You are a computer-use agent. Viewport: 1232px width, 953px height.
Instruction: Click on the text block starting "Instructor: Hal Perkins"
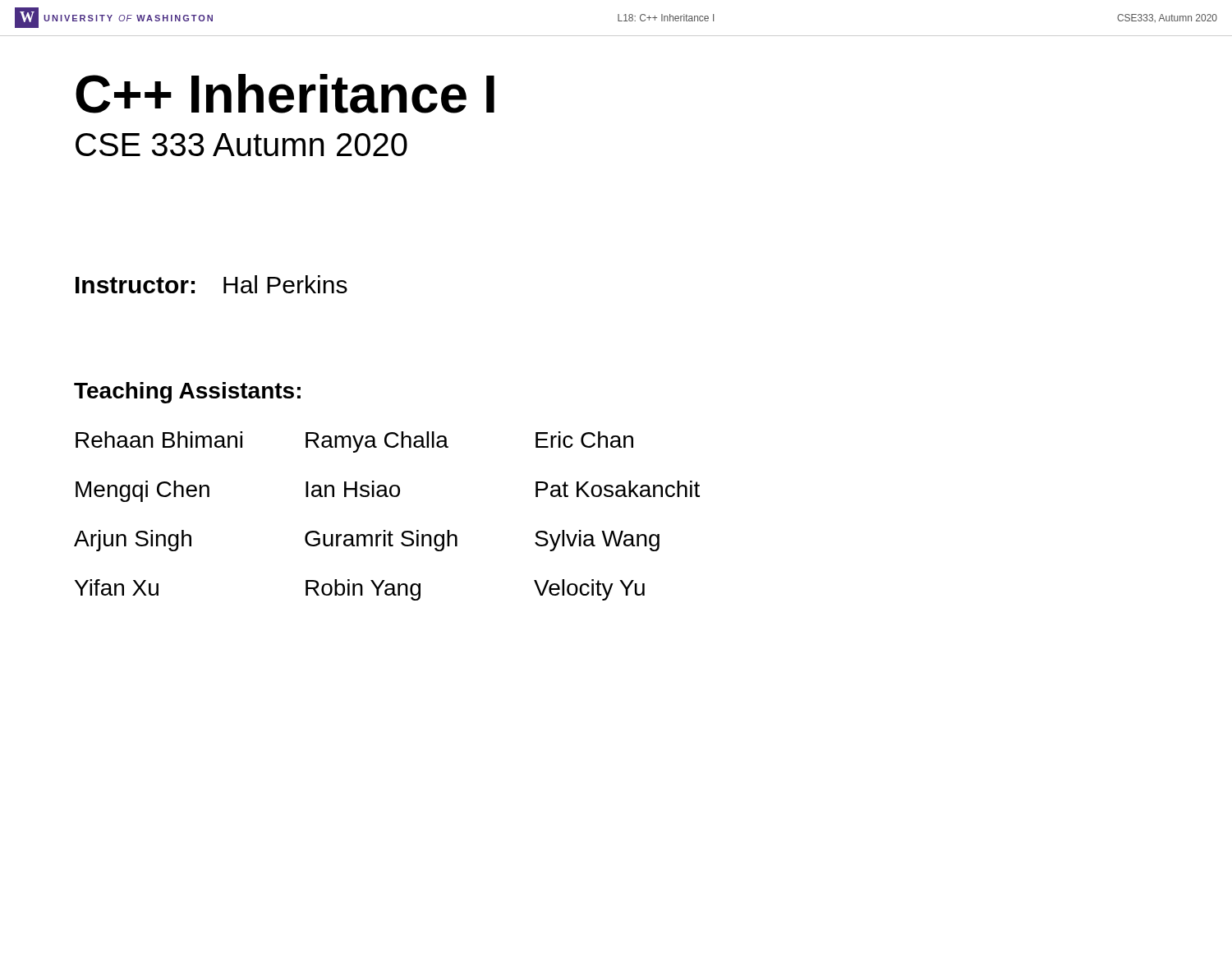(x=138, y=284)
